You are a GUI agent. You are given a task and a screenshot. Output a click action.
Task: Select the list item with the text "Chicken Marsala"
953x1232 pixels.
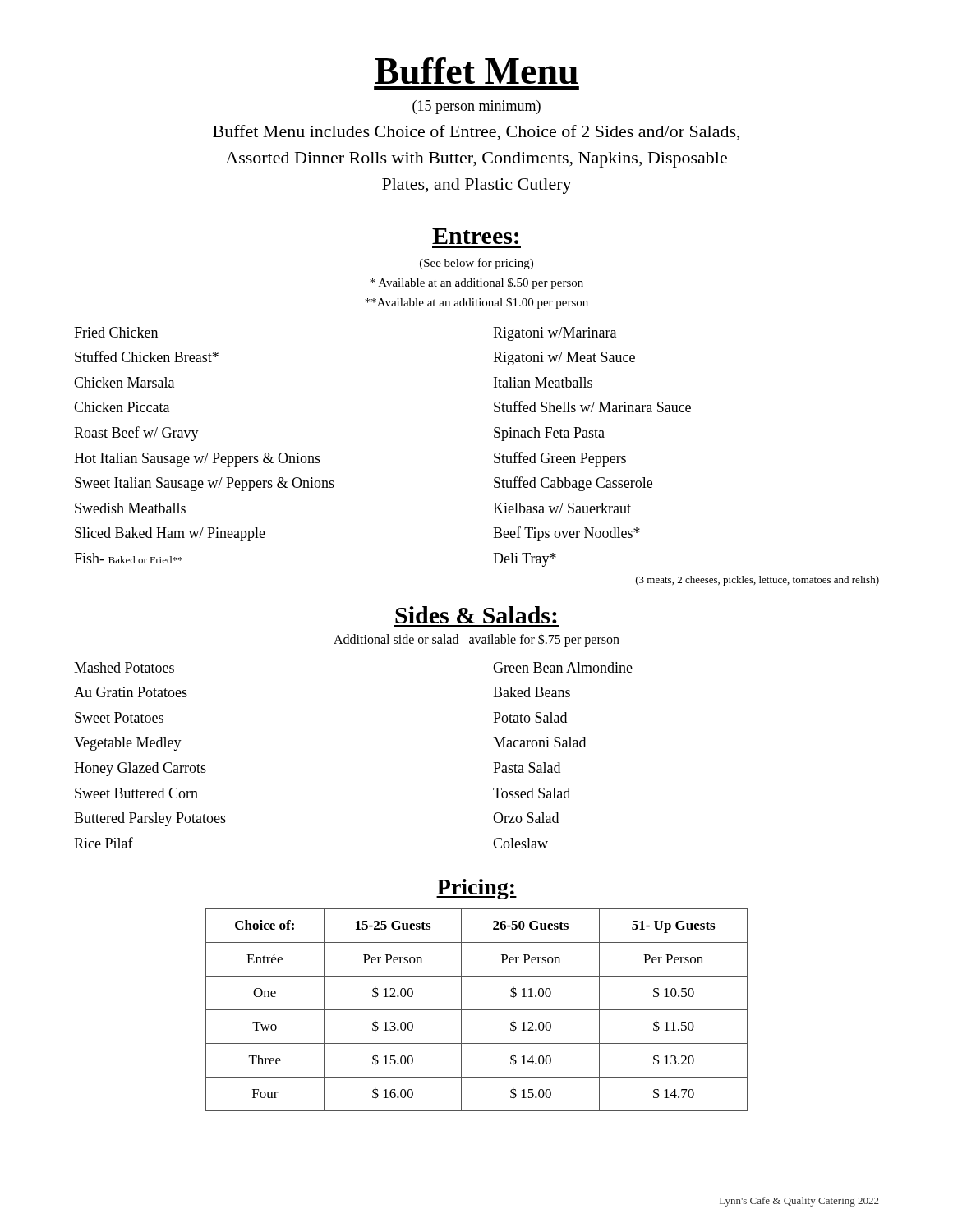(124, 383)
